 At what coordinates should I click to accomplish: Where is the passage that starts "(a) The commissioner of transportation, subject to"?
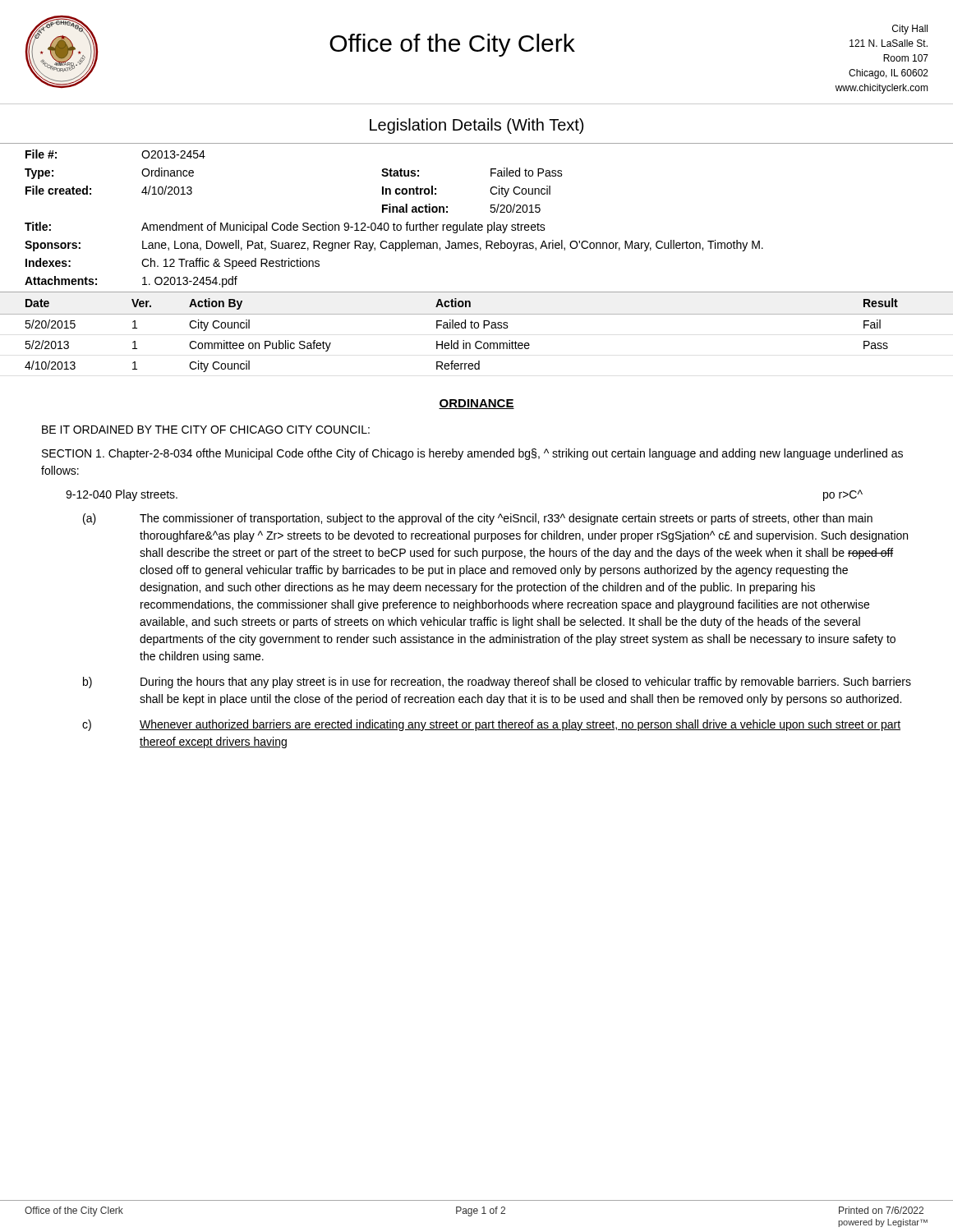click(x=476, y=587)
